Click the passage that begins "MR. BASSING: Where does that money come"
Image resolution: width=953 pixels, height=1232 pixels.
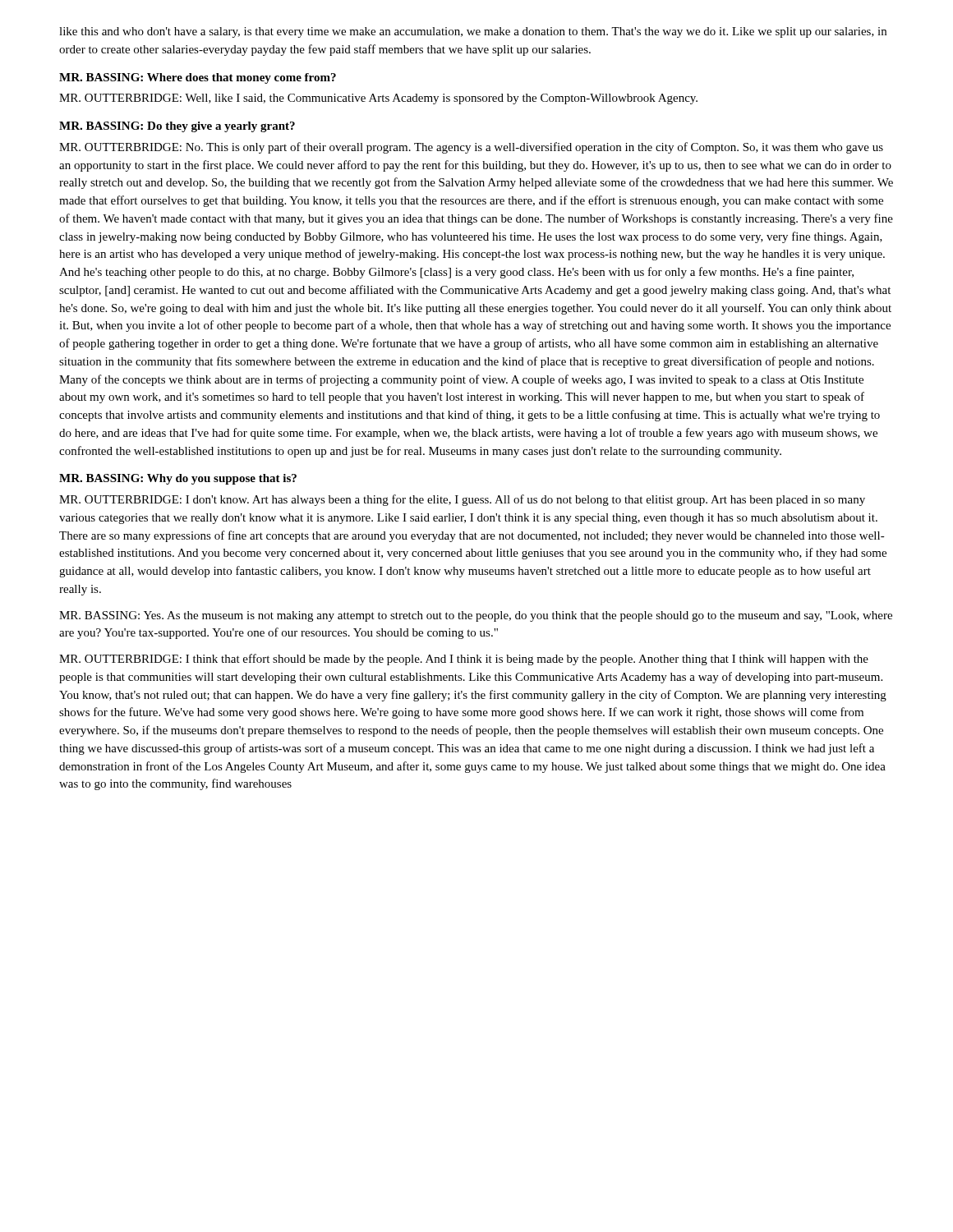pos(198,77)
